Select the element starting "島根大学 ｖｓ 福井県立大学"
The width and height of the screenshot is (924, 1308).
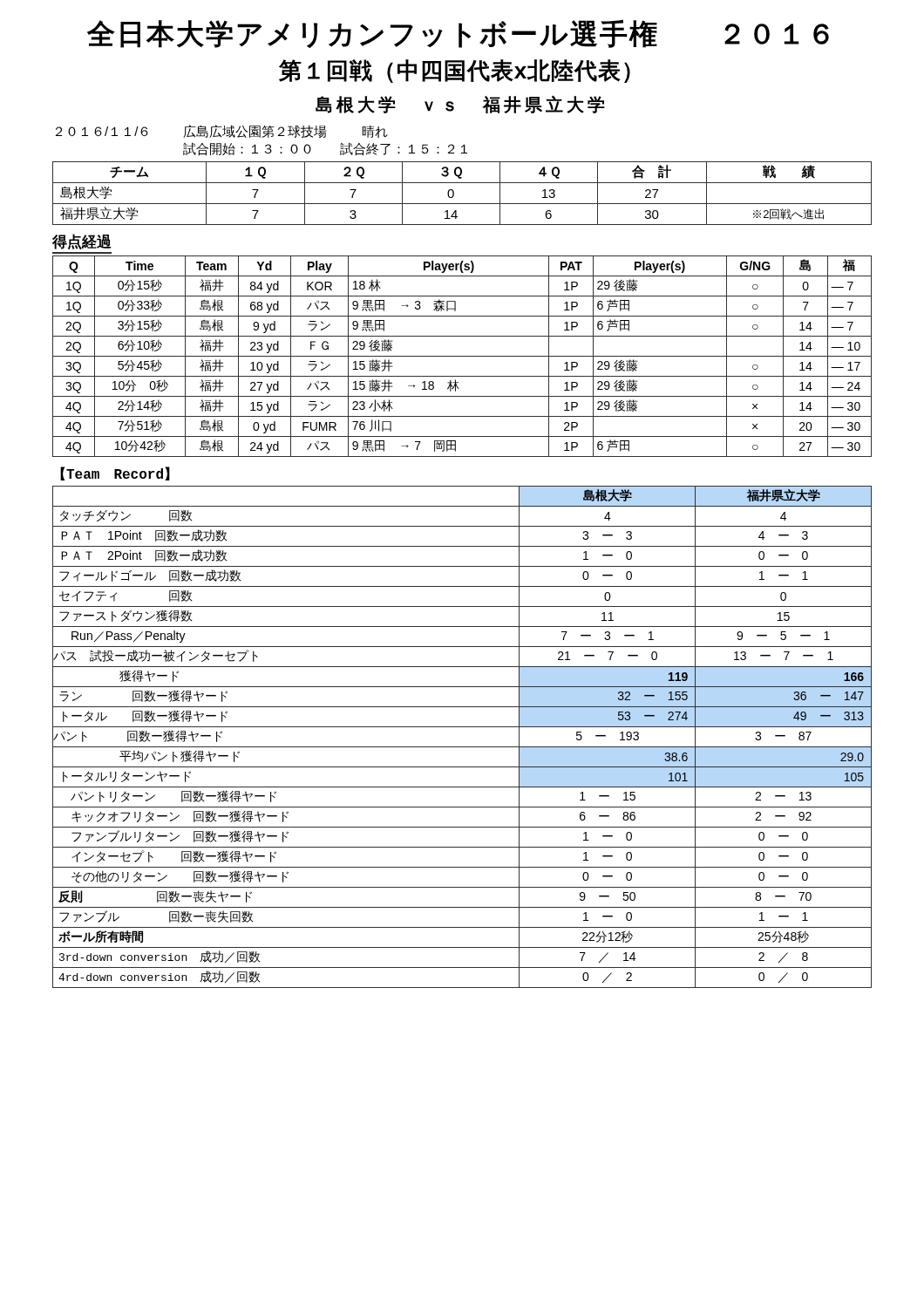tap(462, 105)
